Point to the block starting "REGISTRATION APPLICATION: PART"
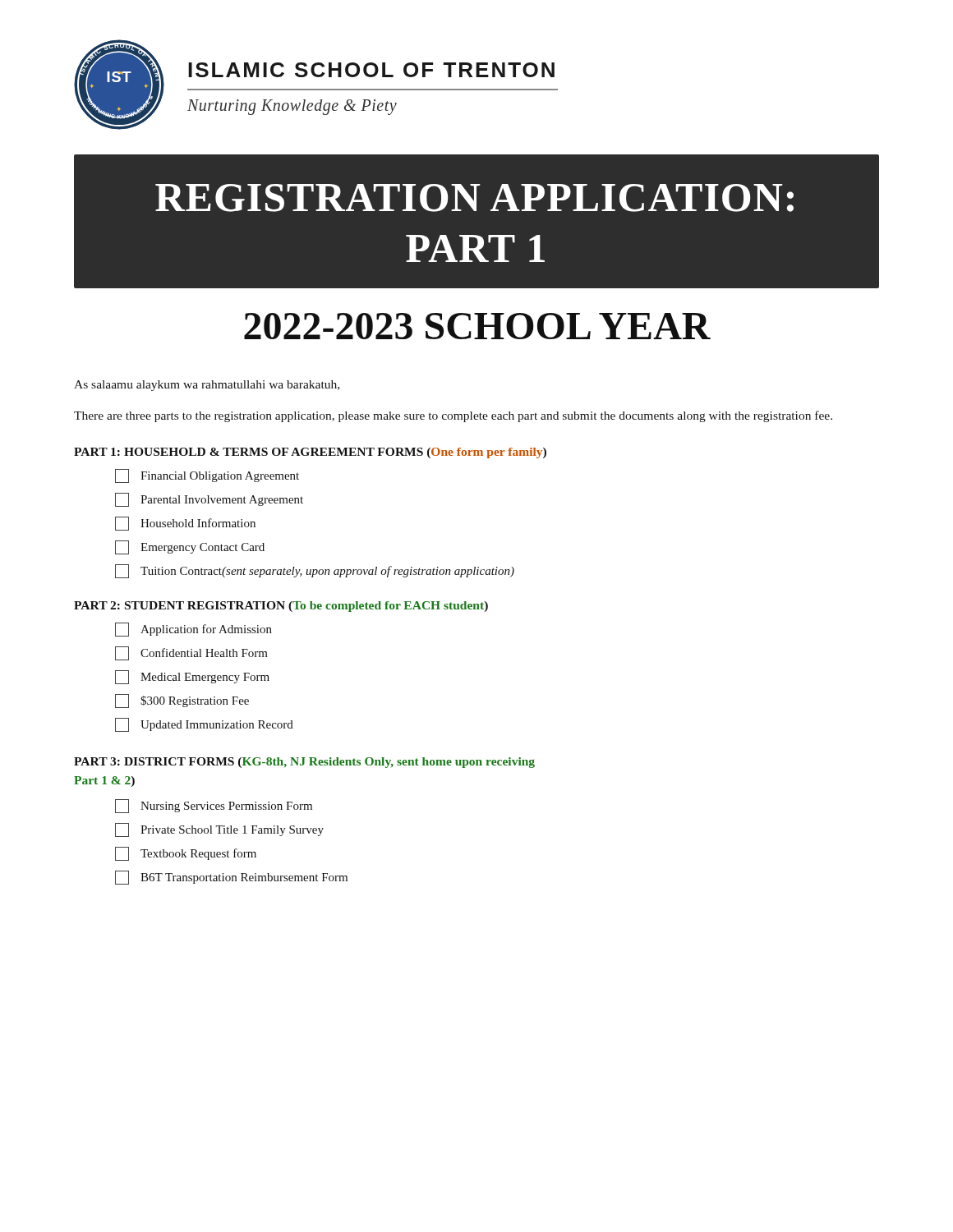The height and width of the screenshot is (1232, 953). pyautogui.click(x=476, y=223)
